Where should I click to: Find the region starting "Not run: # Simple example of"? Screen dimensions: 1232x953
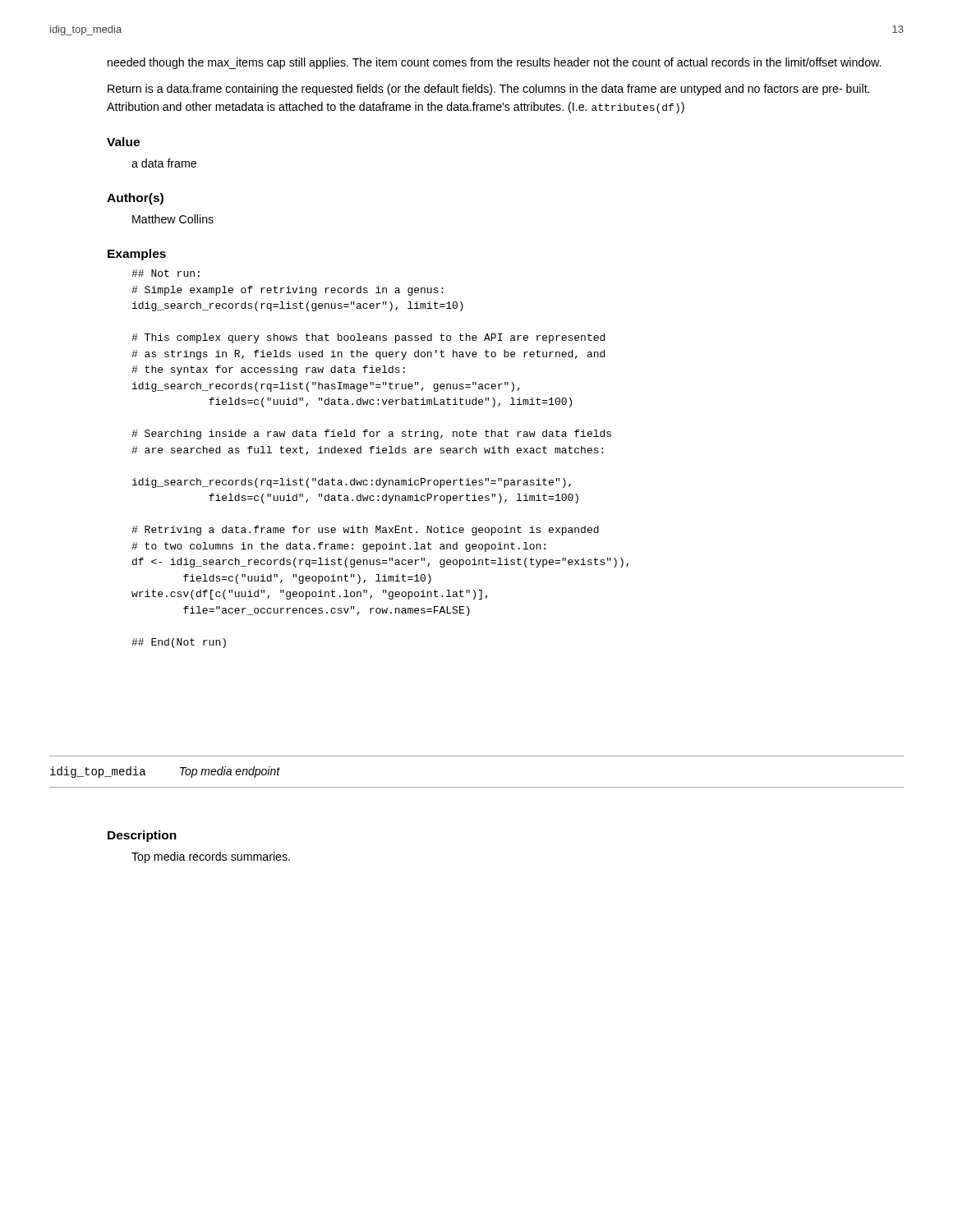click(509, 458)
